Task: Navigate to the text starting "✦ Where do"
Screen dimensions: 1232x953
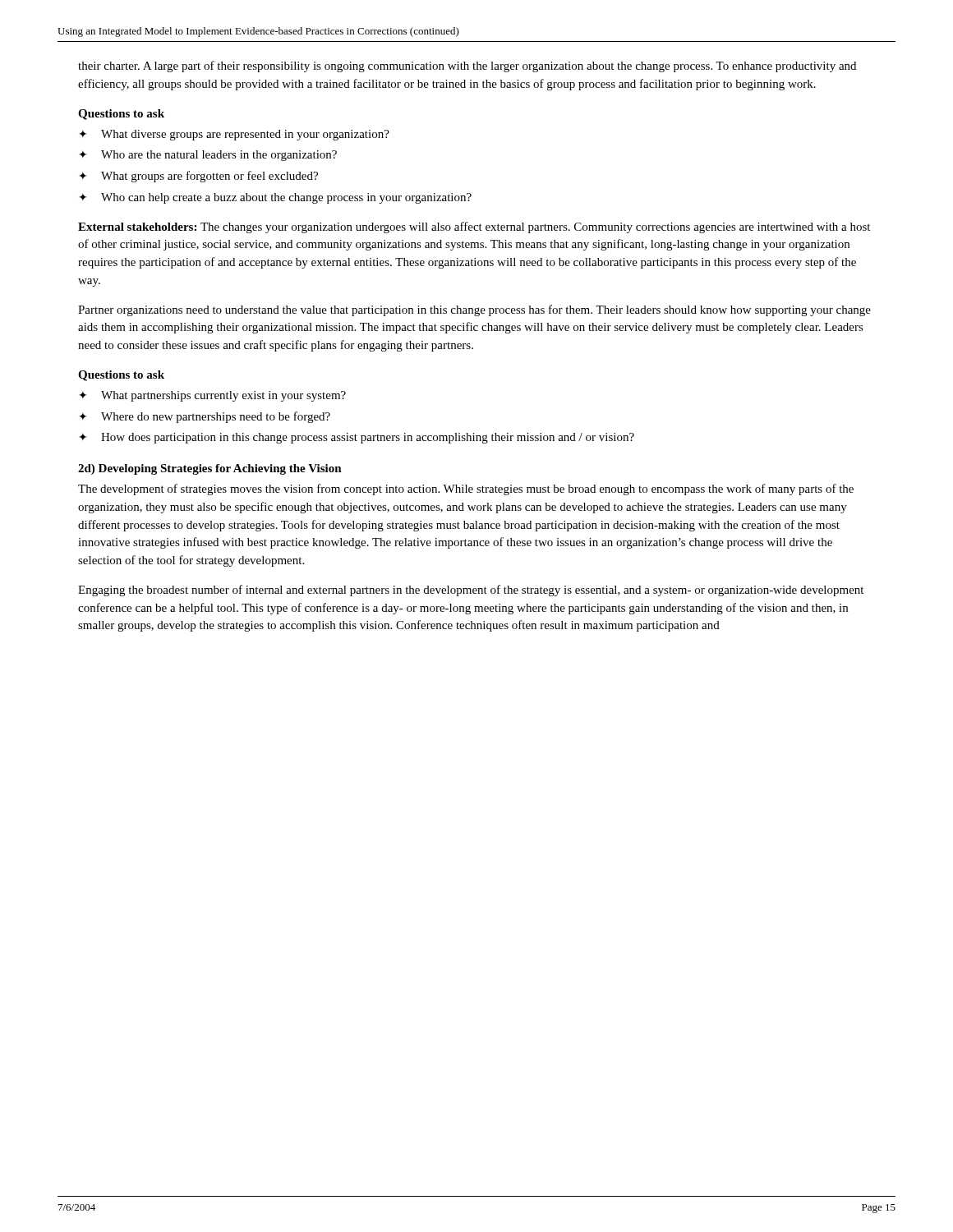Action: [x=205, y=417]
